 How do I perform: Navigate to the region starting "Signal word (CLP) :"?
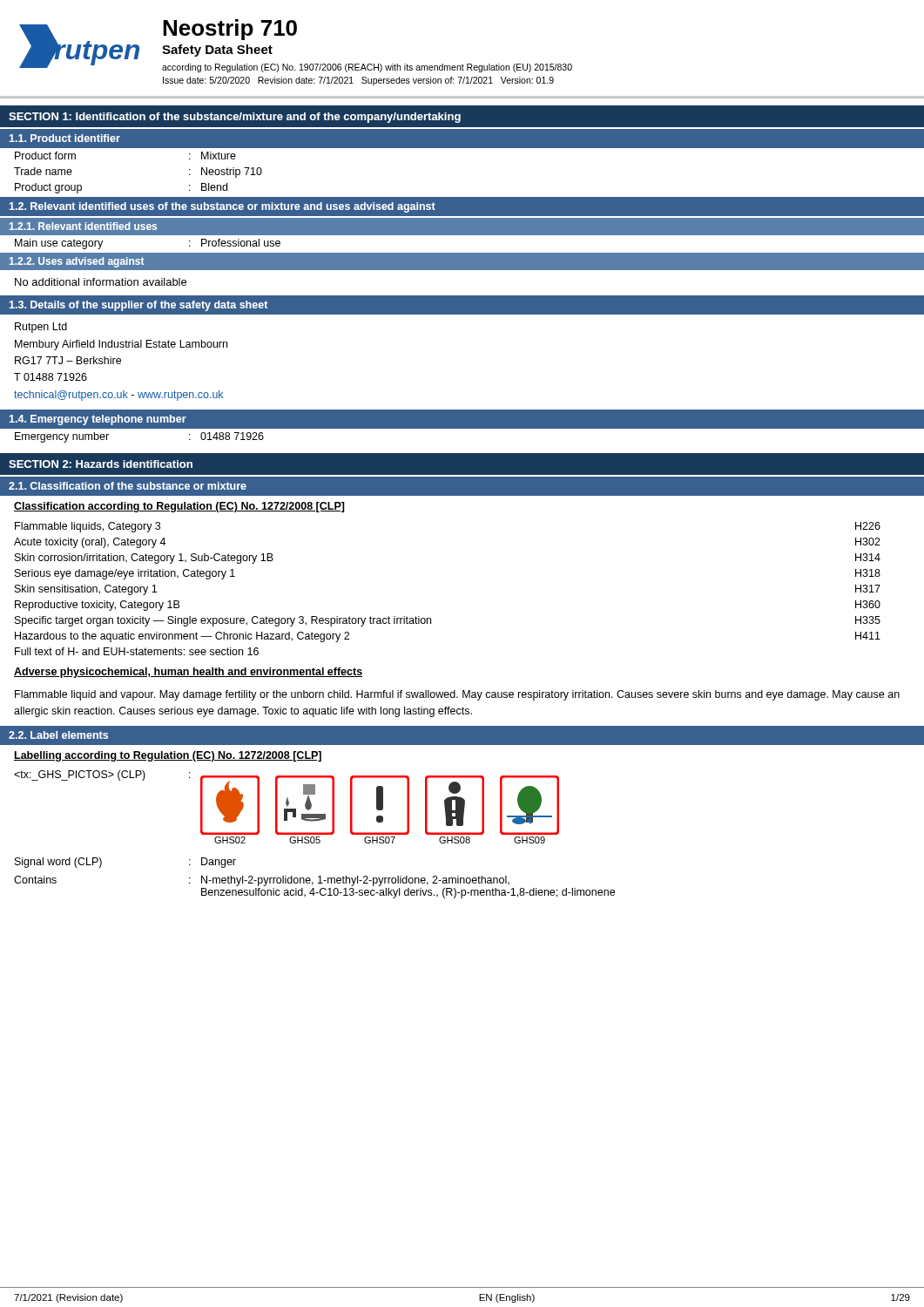coord(54,862)
